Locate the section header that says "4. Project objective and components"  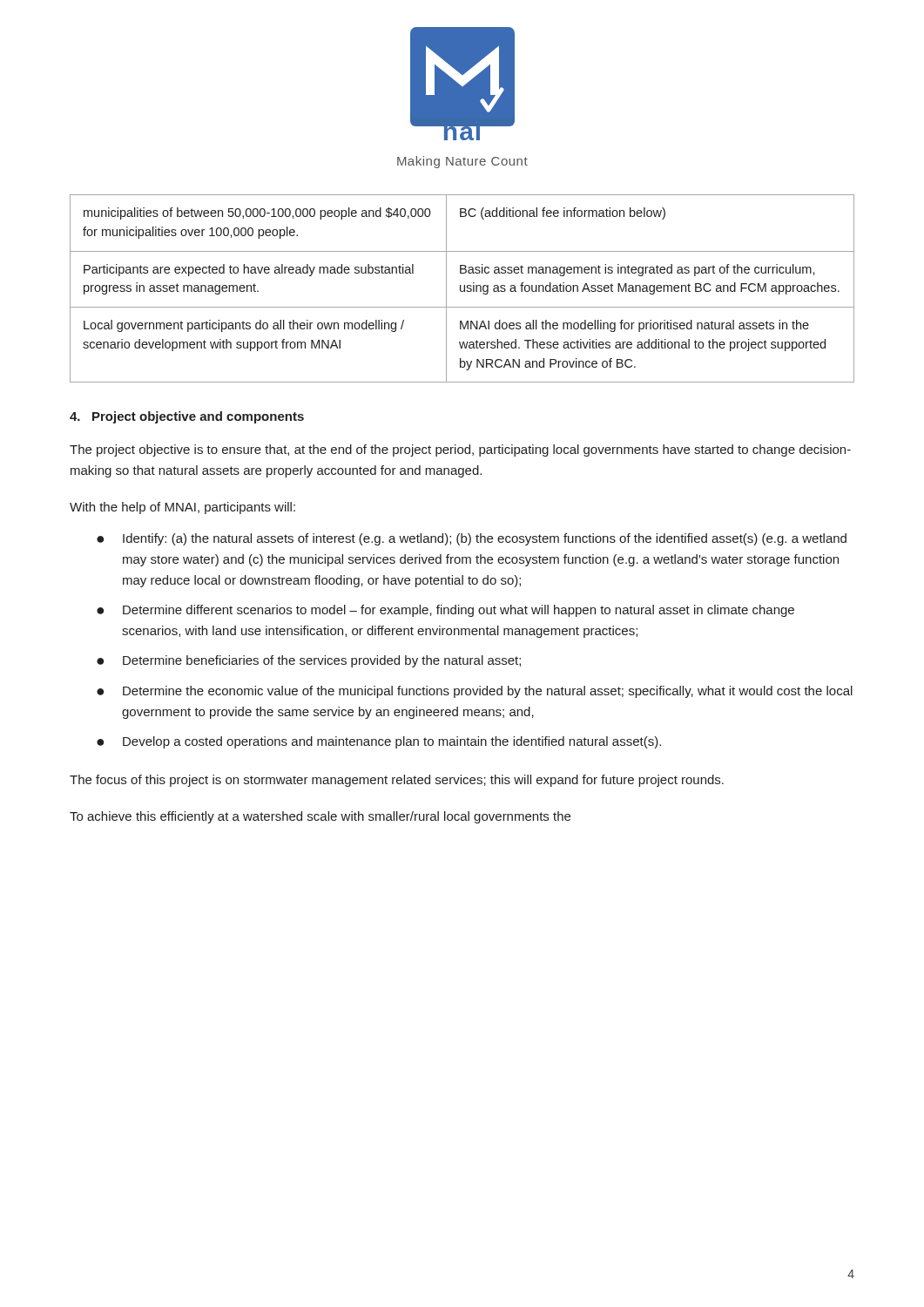[x=187, y=416]
